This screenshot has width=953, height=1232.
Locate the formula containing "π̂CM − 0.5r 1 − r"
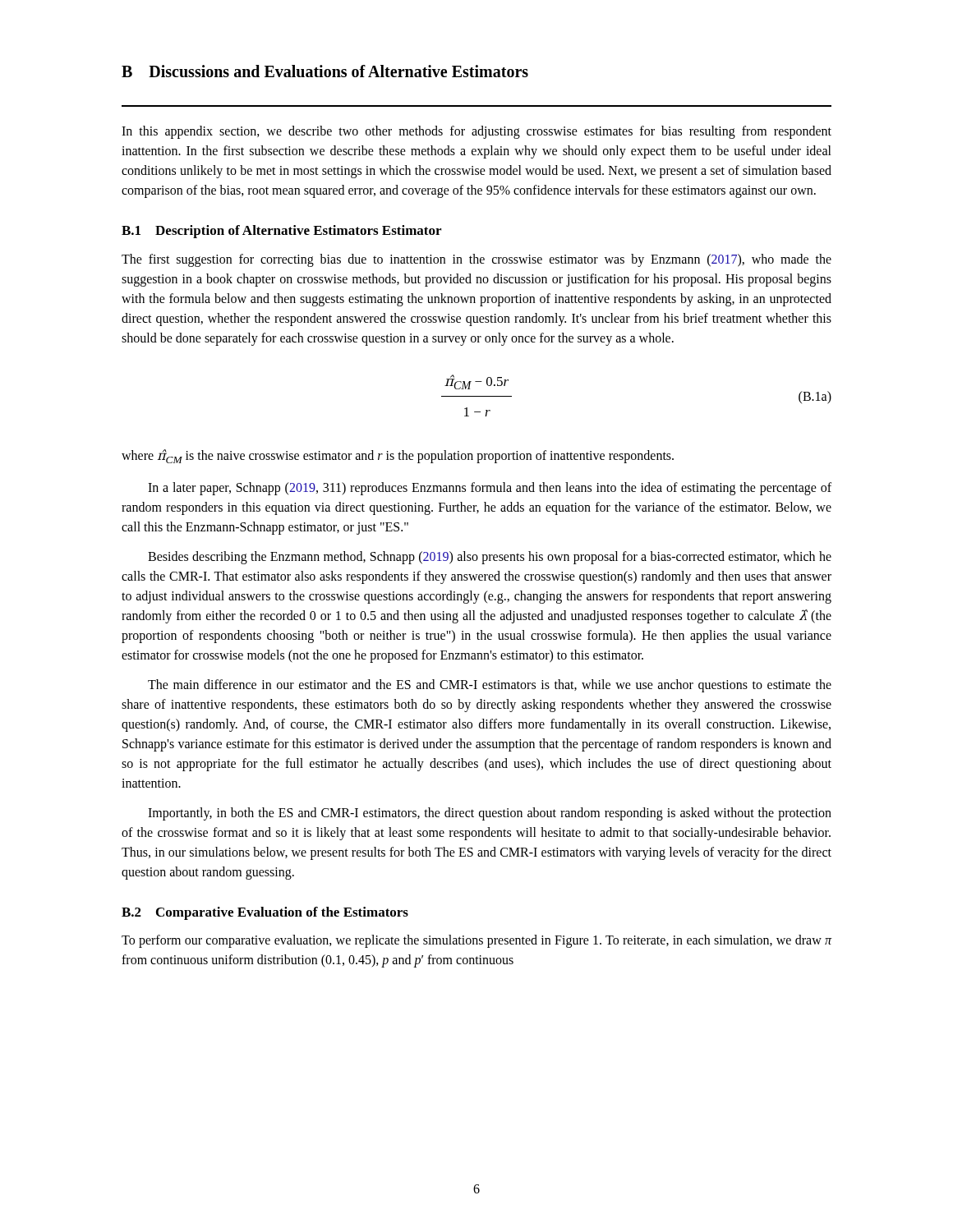coord(476,397)
